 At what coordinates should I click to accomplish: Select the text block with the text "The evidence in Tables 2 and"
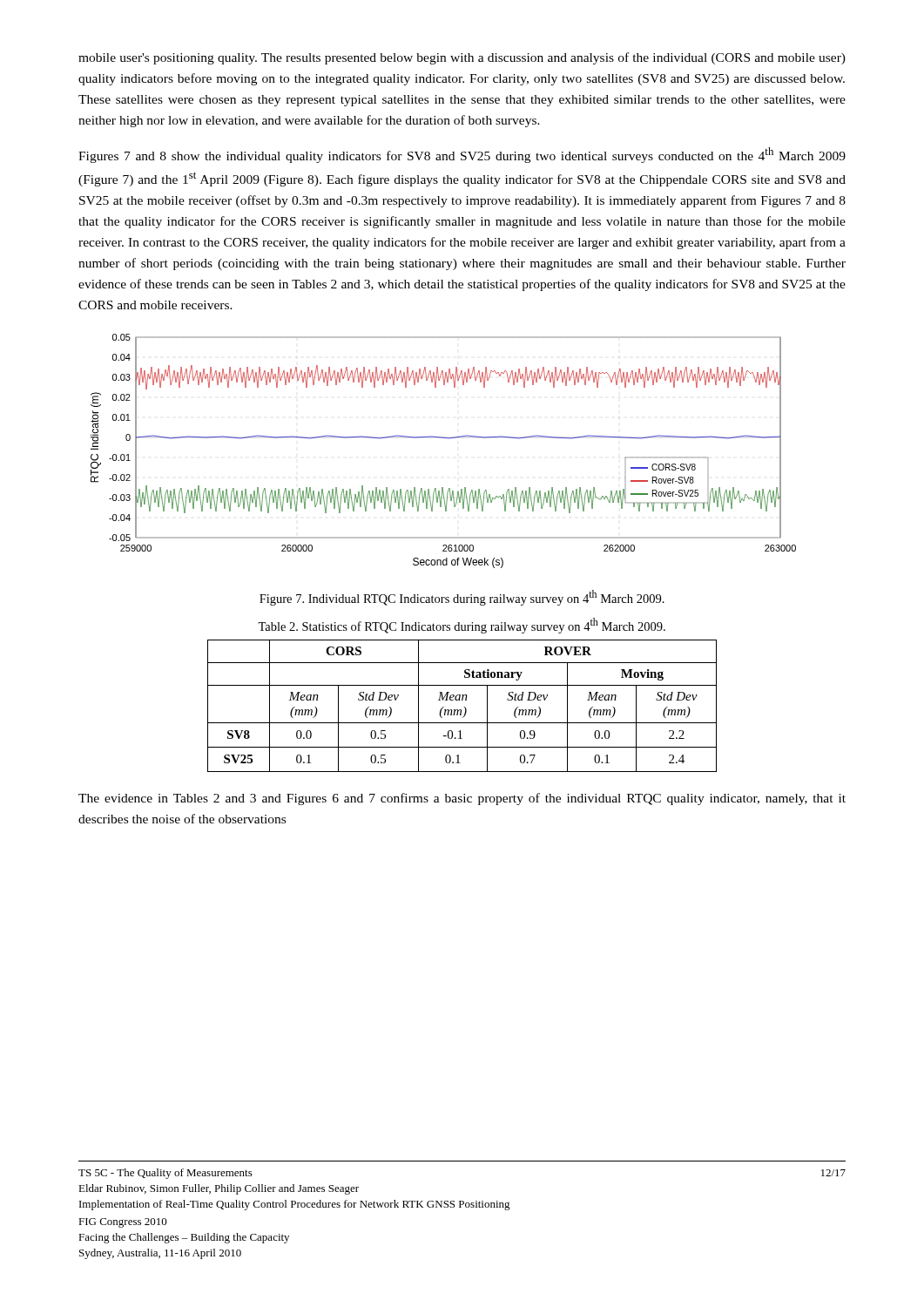[462, 808]
